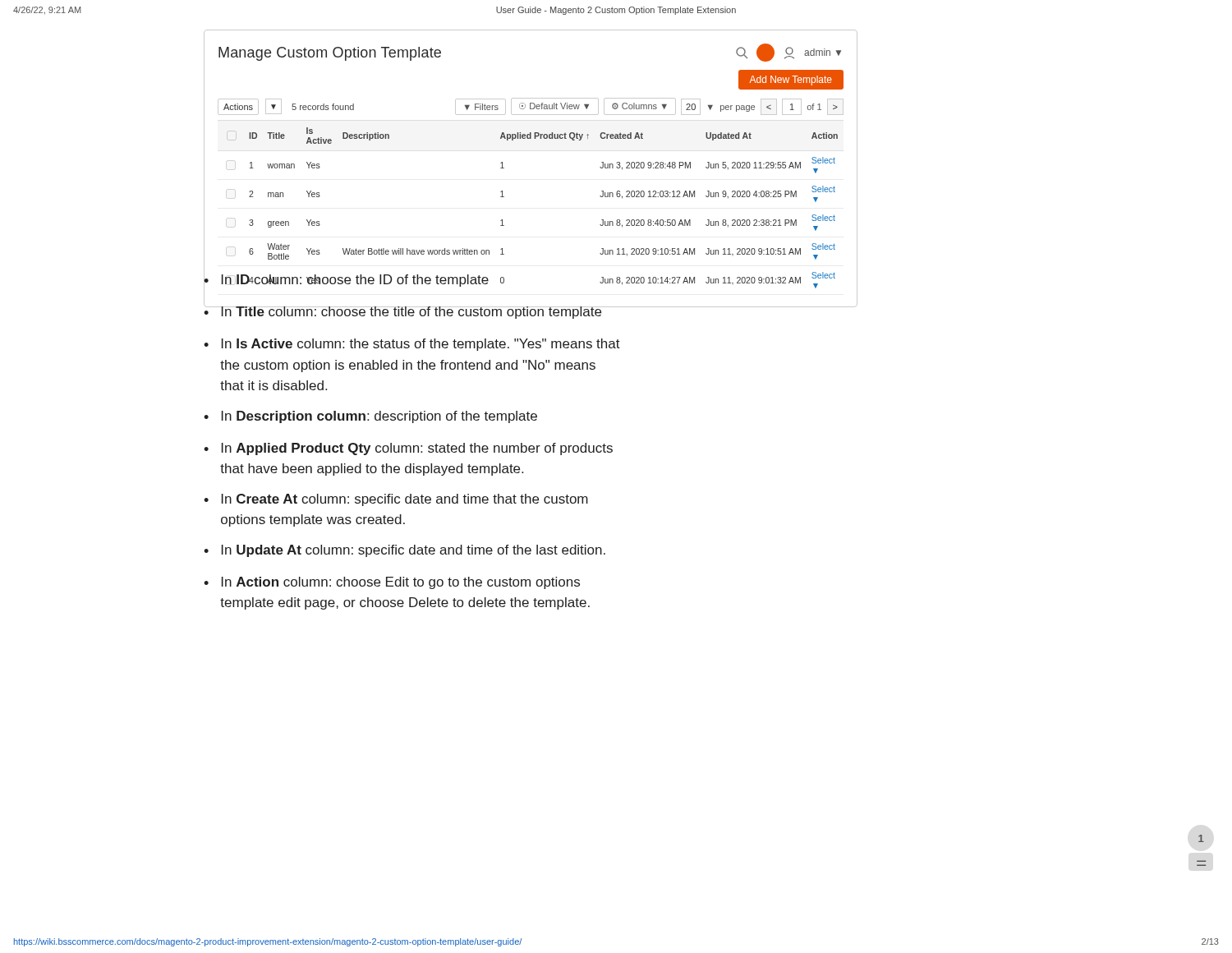Point to the block starting "• In Description column: description of the"

tap(371, 417)
